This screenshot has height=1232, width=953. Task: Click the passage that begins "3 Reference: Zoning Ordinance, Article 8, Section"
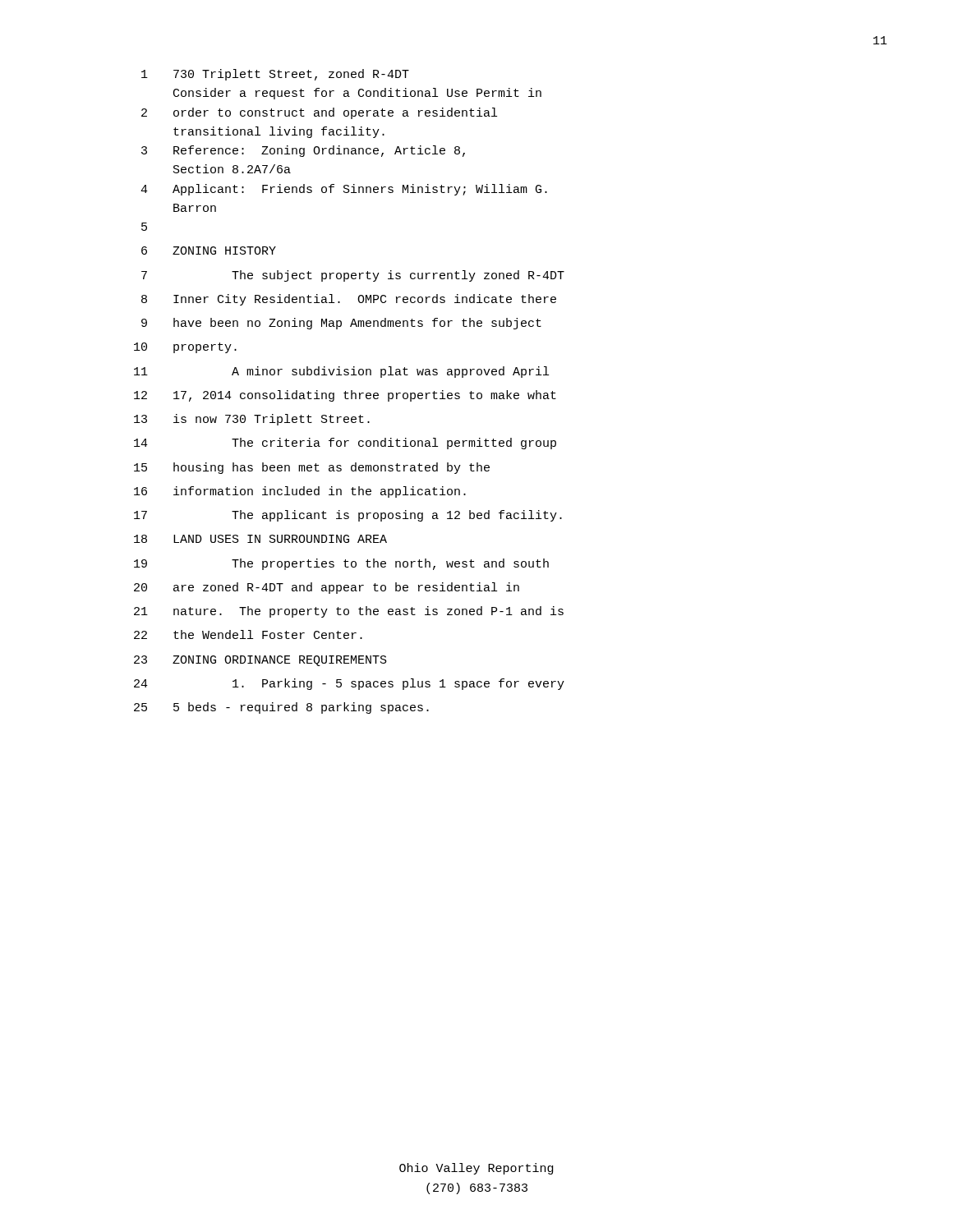point(303,151)
